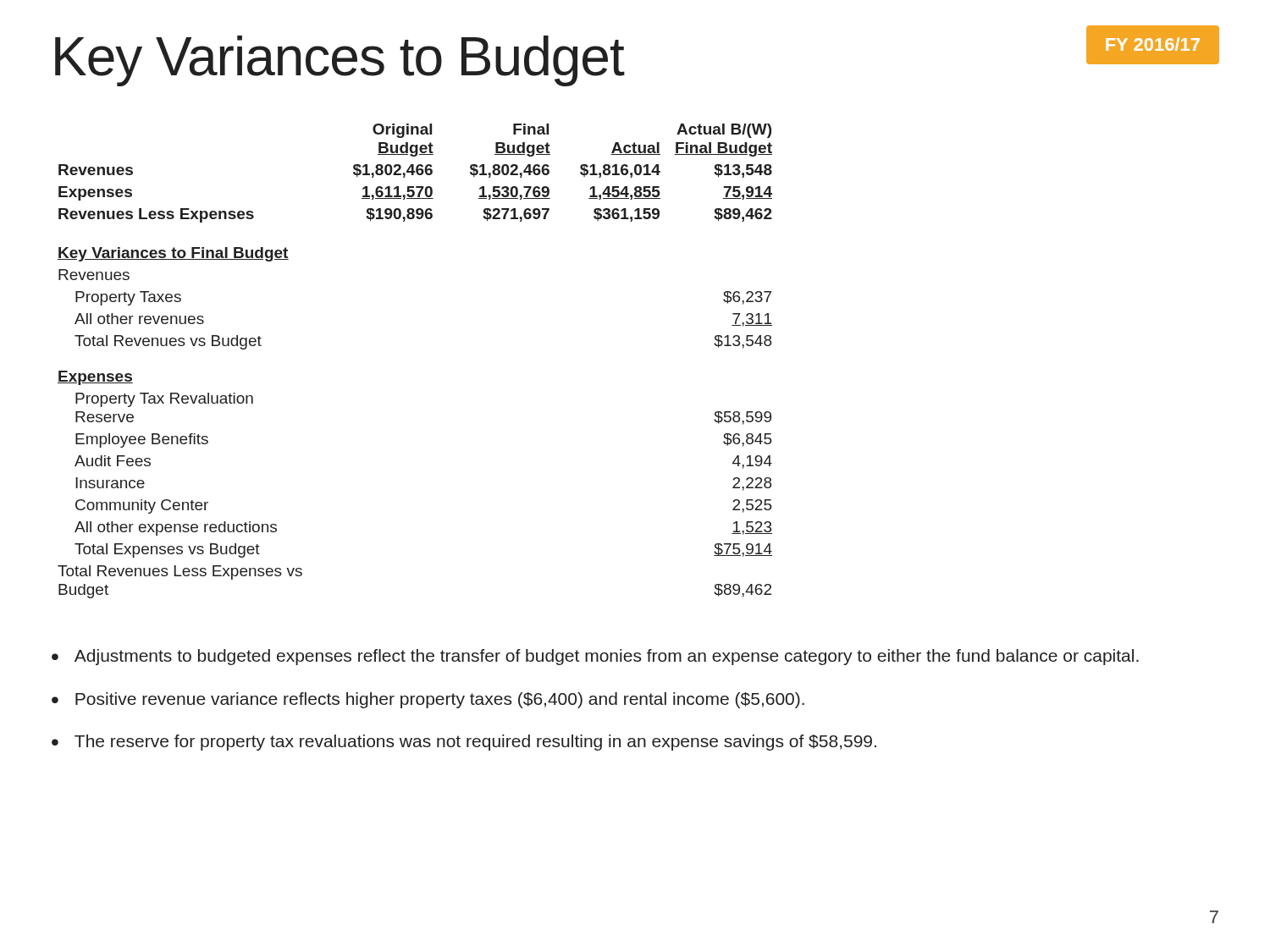Select the text containing "FY 2016/17"
Screen dimensions: 952x1270
pos(1153,44)
